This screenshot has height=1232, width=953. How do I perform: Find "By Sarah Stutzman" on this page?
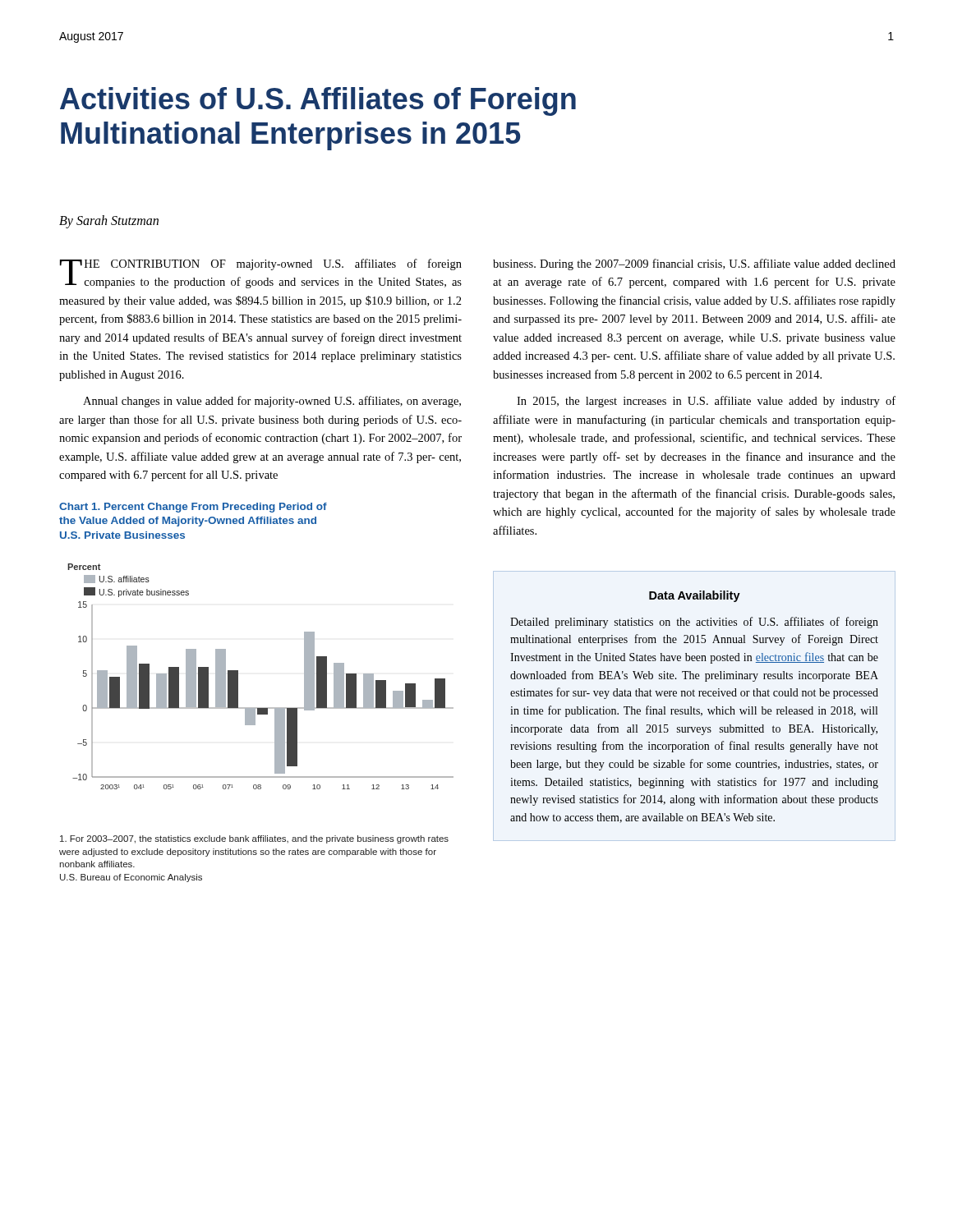pos(109,221)
